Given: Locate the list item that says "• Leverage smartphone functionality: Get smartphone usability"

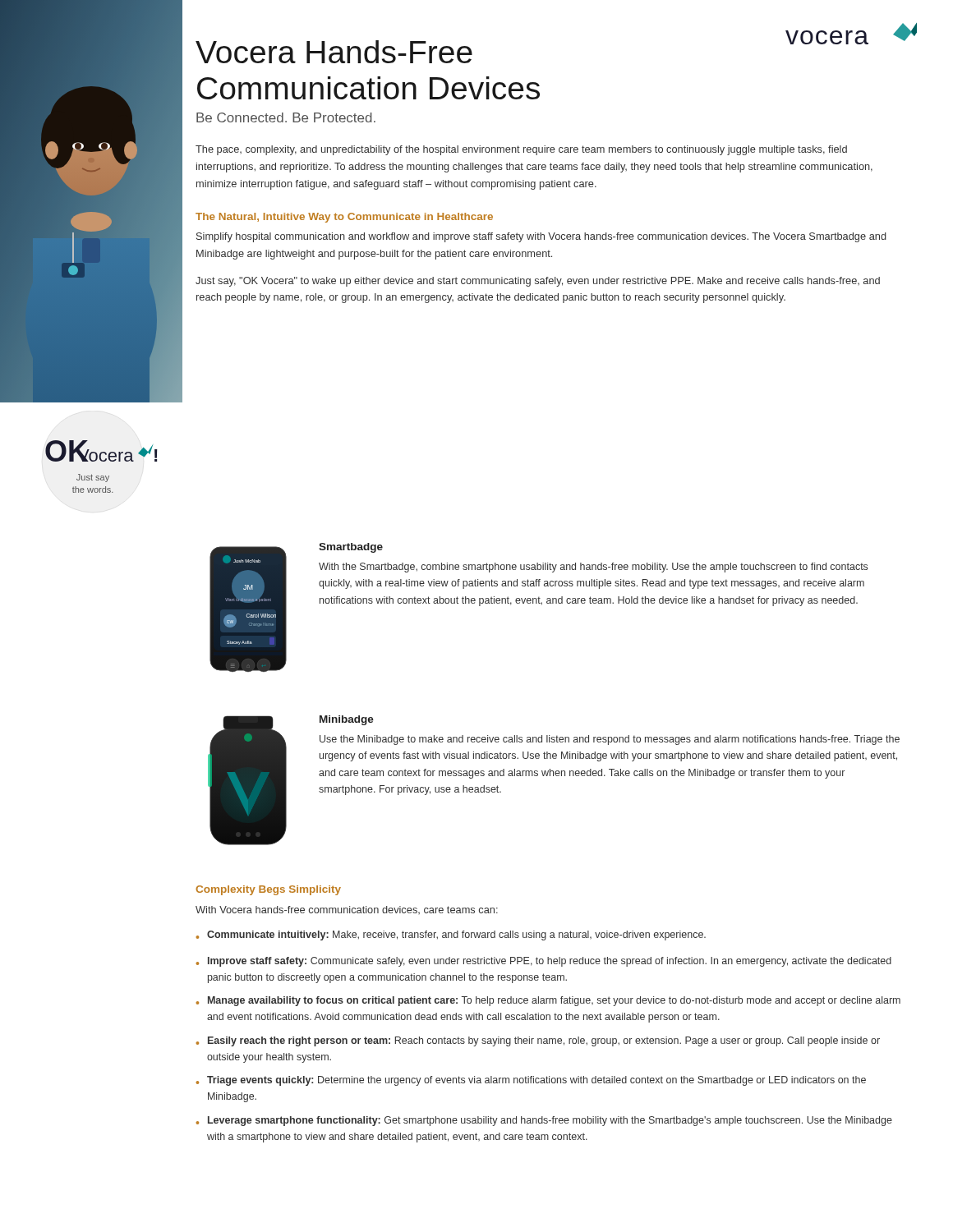Looking at the screenshot, I should point(549,1129).
